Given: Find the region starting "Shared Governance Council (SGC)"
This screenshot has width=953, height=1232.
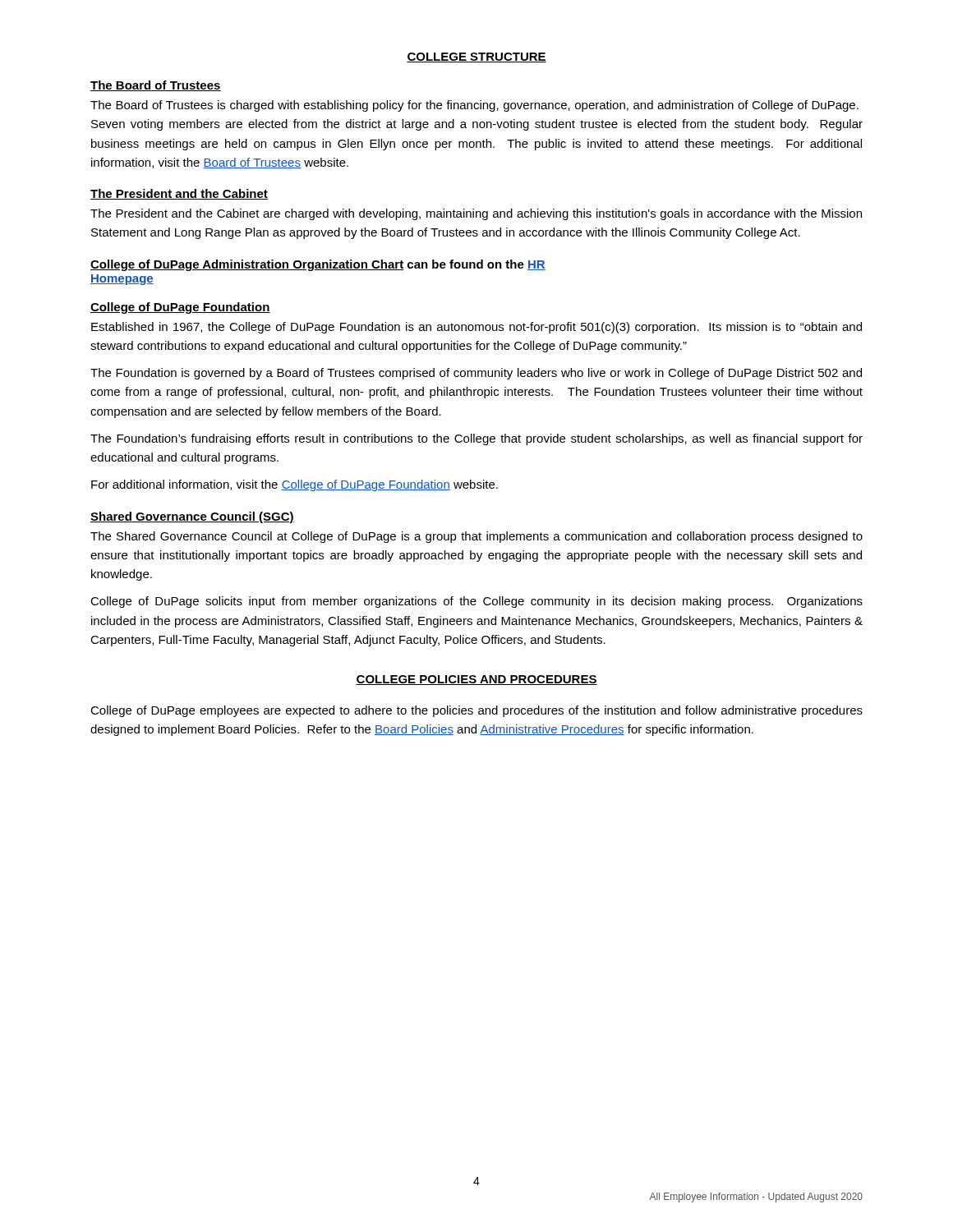Looking at the screenshot, I should tap(192, 516).
